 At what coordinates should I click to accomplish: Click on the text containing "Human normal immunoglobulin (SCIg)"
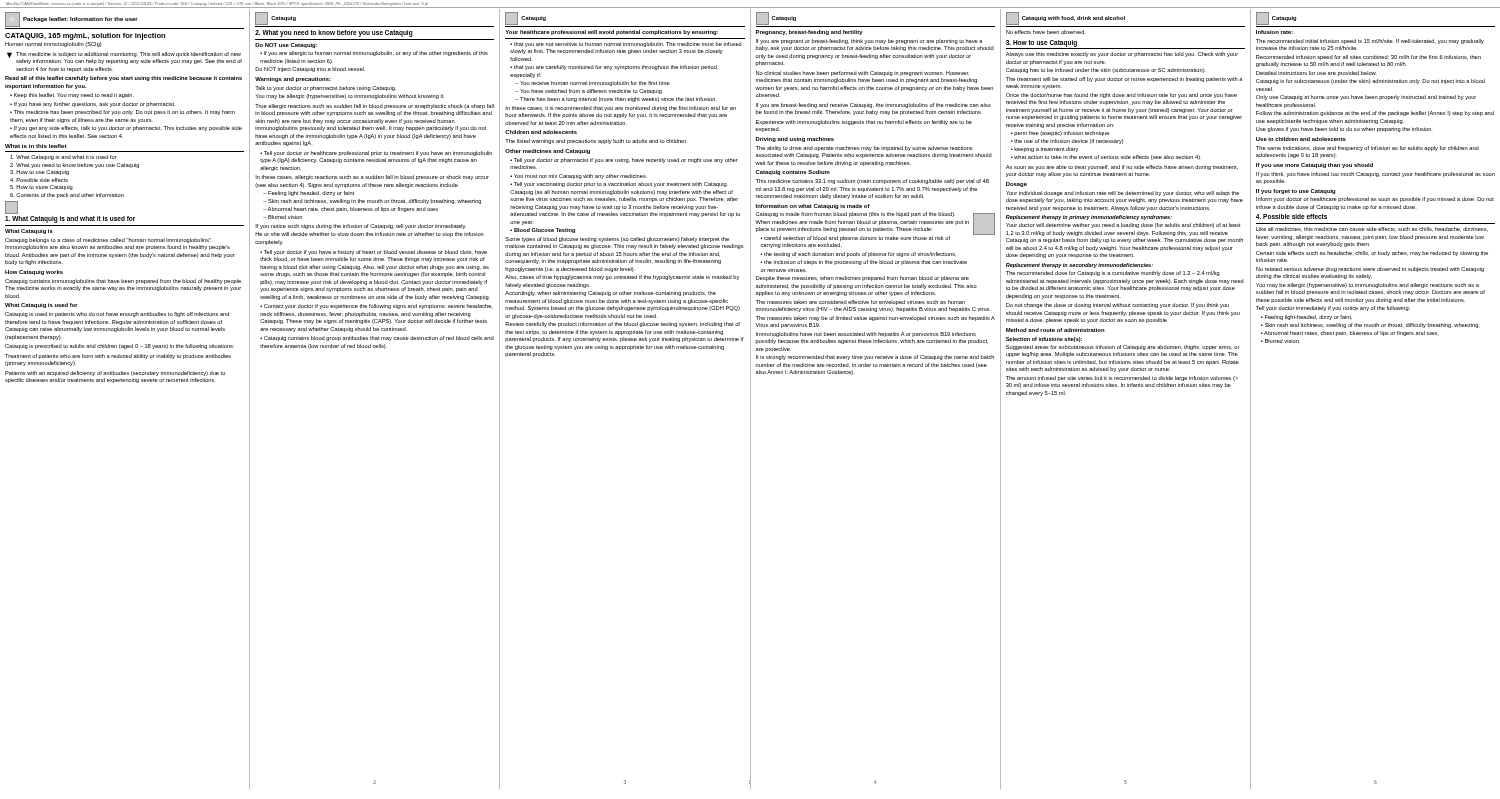click(x=53, y=44)
